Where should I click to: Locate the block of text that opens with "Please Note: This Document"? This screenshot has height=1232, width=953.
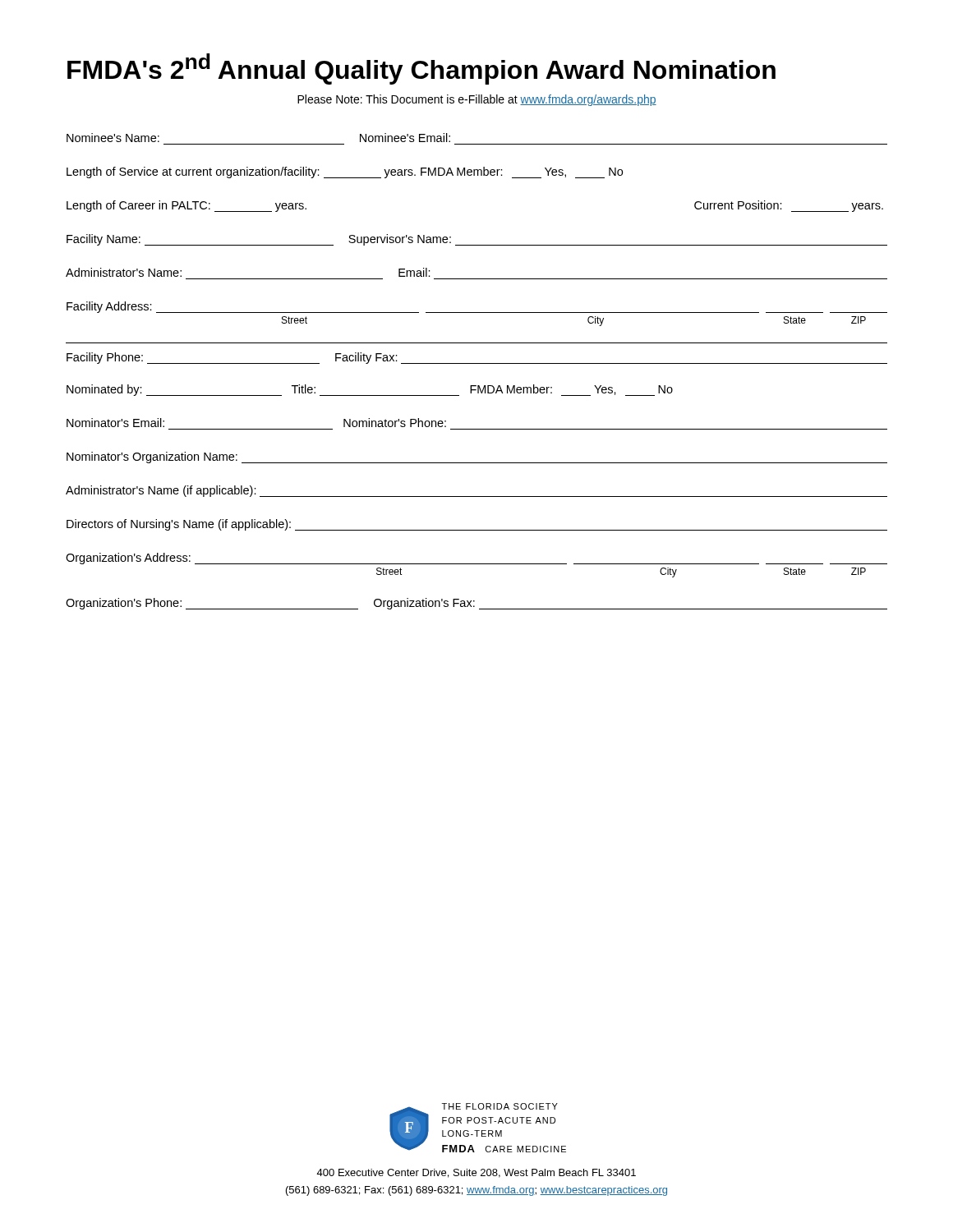(x=476, y=100)
